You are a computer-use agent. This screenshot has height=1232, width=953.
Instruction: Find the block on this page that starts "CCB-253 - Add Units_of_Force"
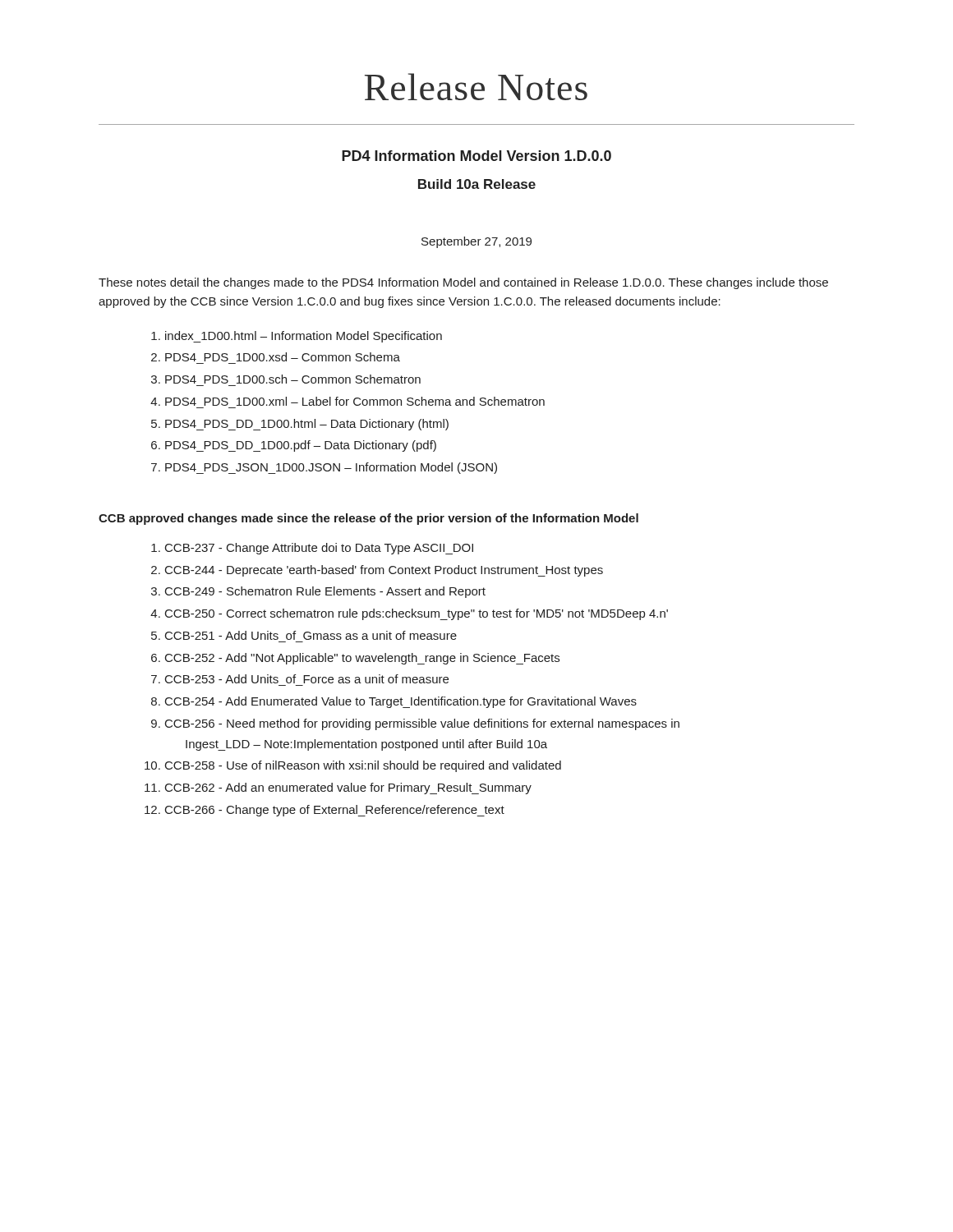[307, 679]
